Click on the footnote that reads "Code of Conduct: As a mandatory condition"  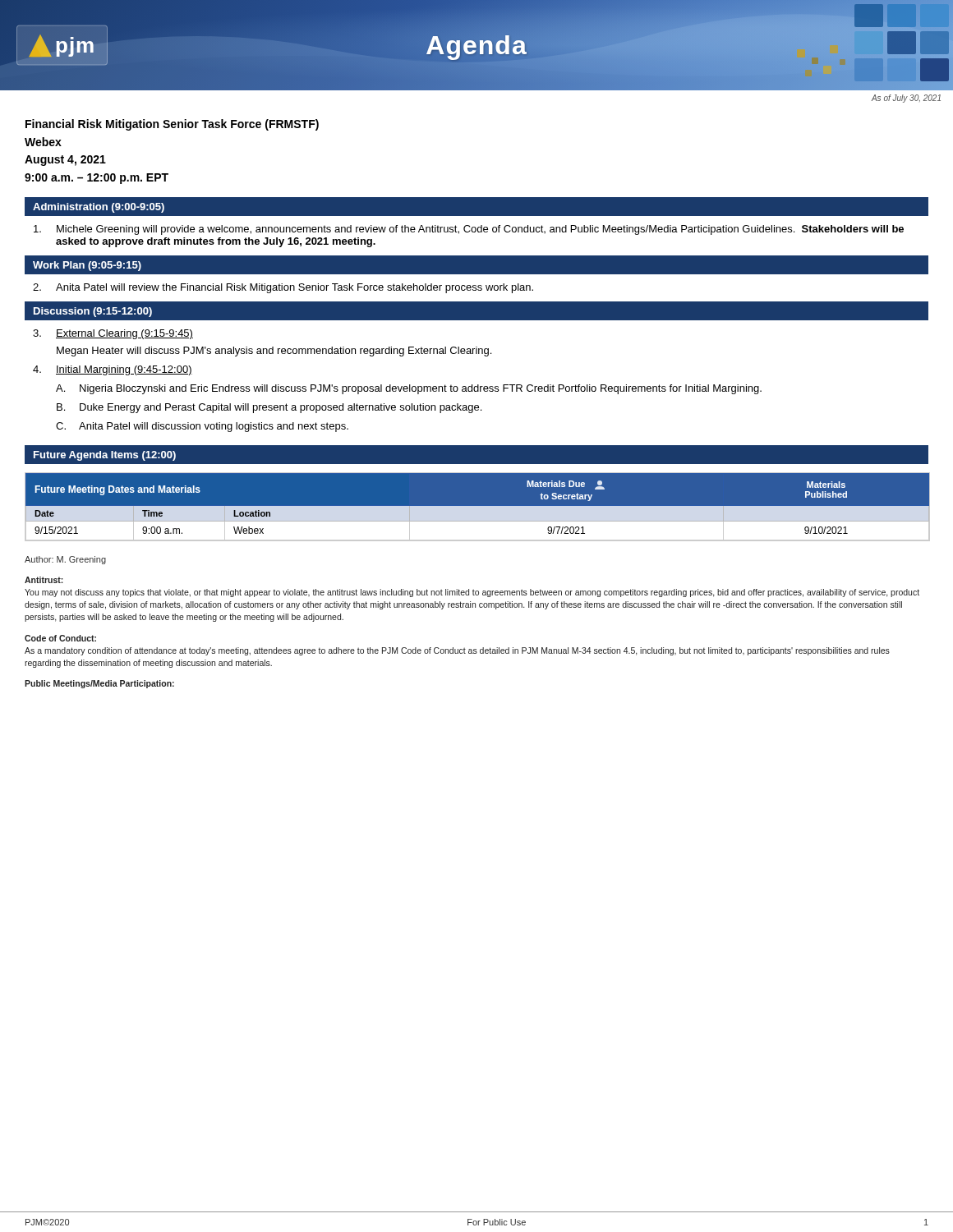click(x=457, y=650)
